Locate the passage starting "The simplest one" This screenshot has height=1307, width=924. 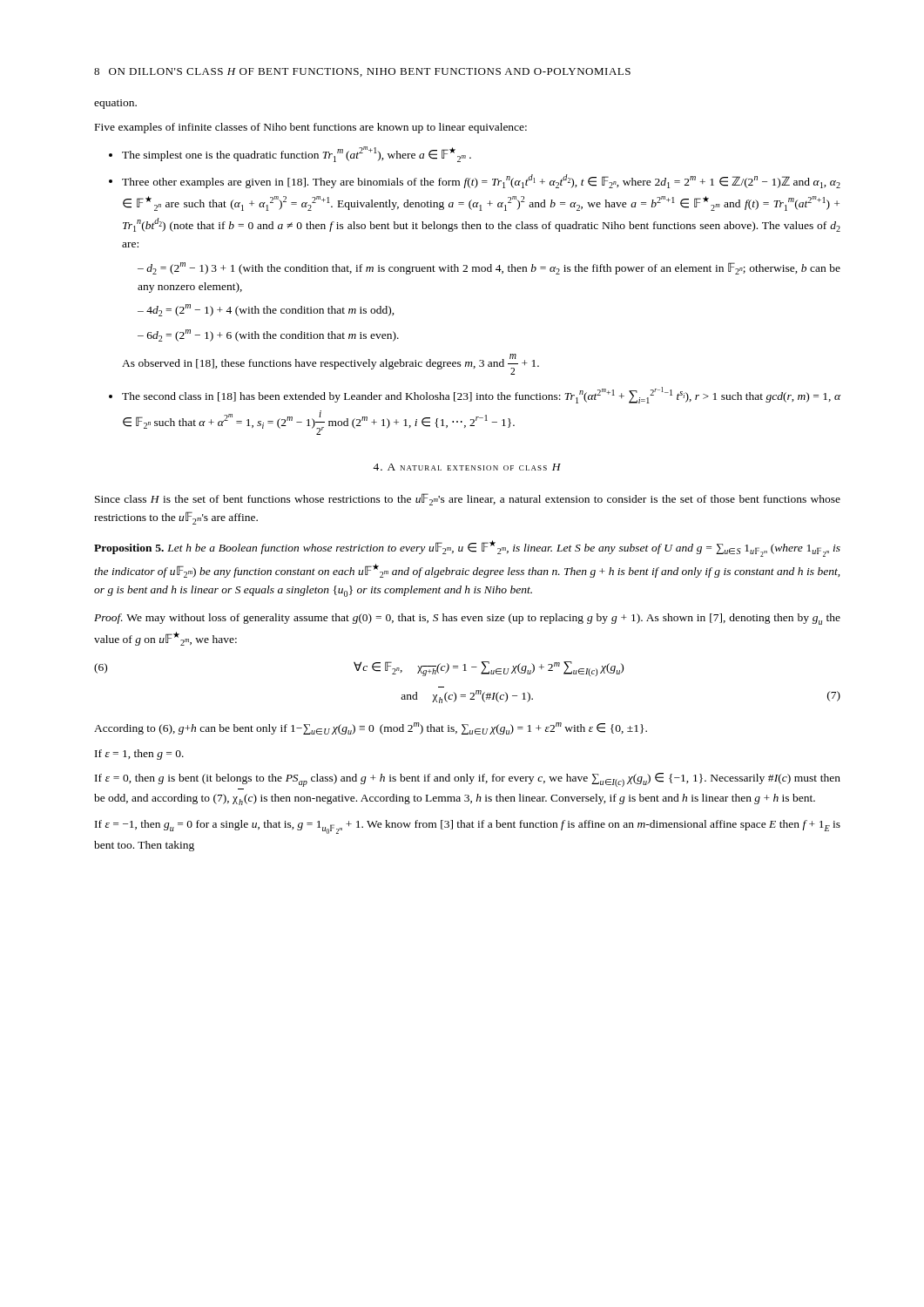click(481, 154)
